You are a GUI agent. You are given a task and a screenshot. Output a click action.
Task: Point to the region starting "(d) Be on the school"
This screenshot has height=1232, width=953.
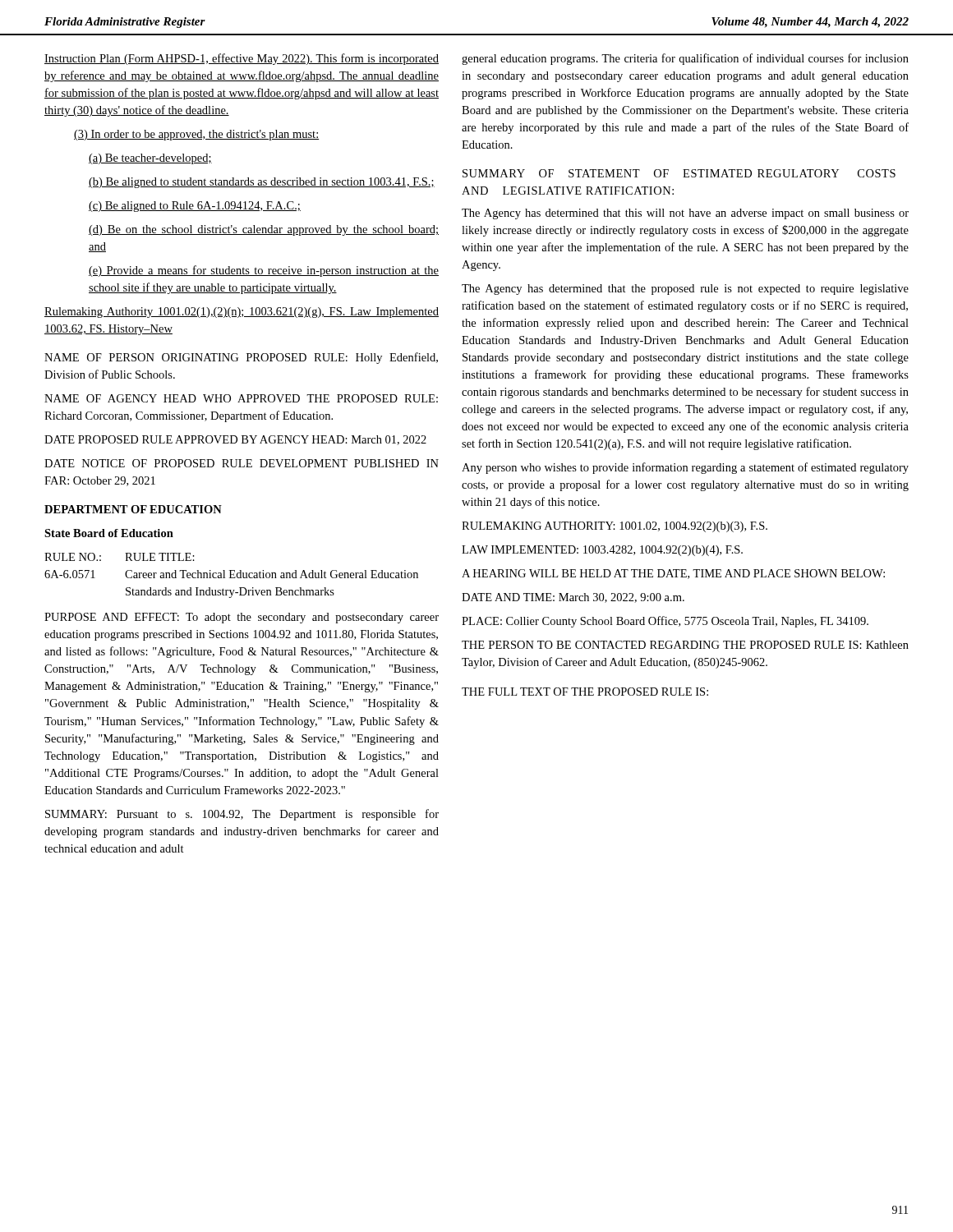(264, 238)
